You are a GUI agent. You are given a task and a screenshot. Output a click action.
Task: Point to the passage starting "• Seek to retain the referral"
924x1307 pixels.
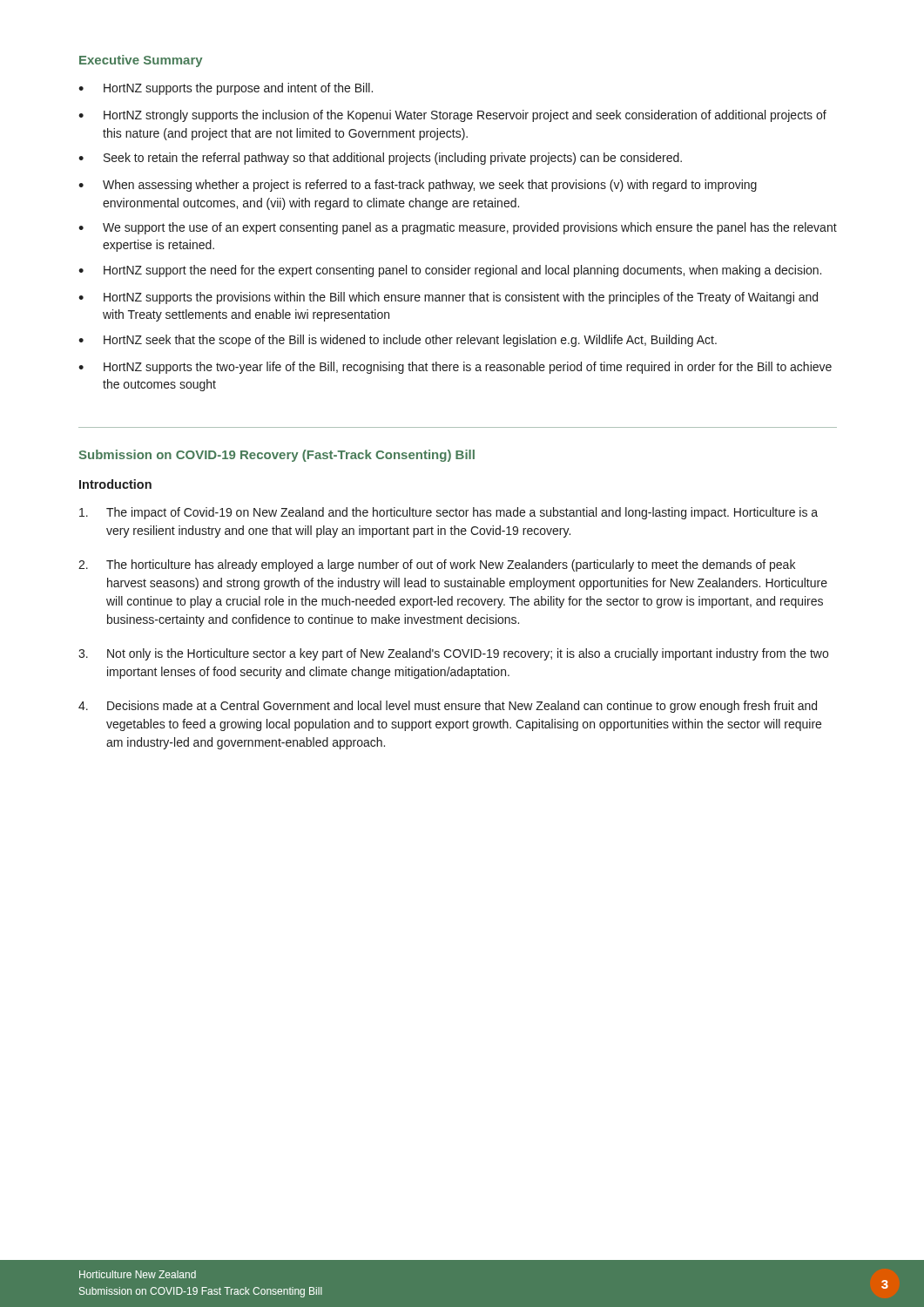(x=458, y=159)
